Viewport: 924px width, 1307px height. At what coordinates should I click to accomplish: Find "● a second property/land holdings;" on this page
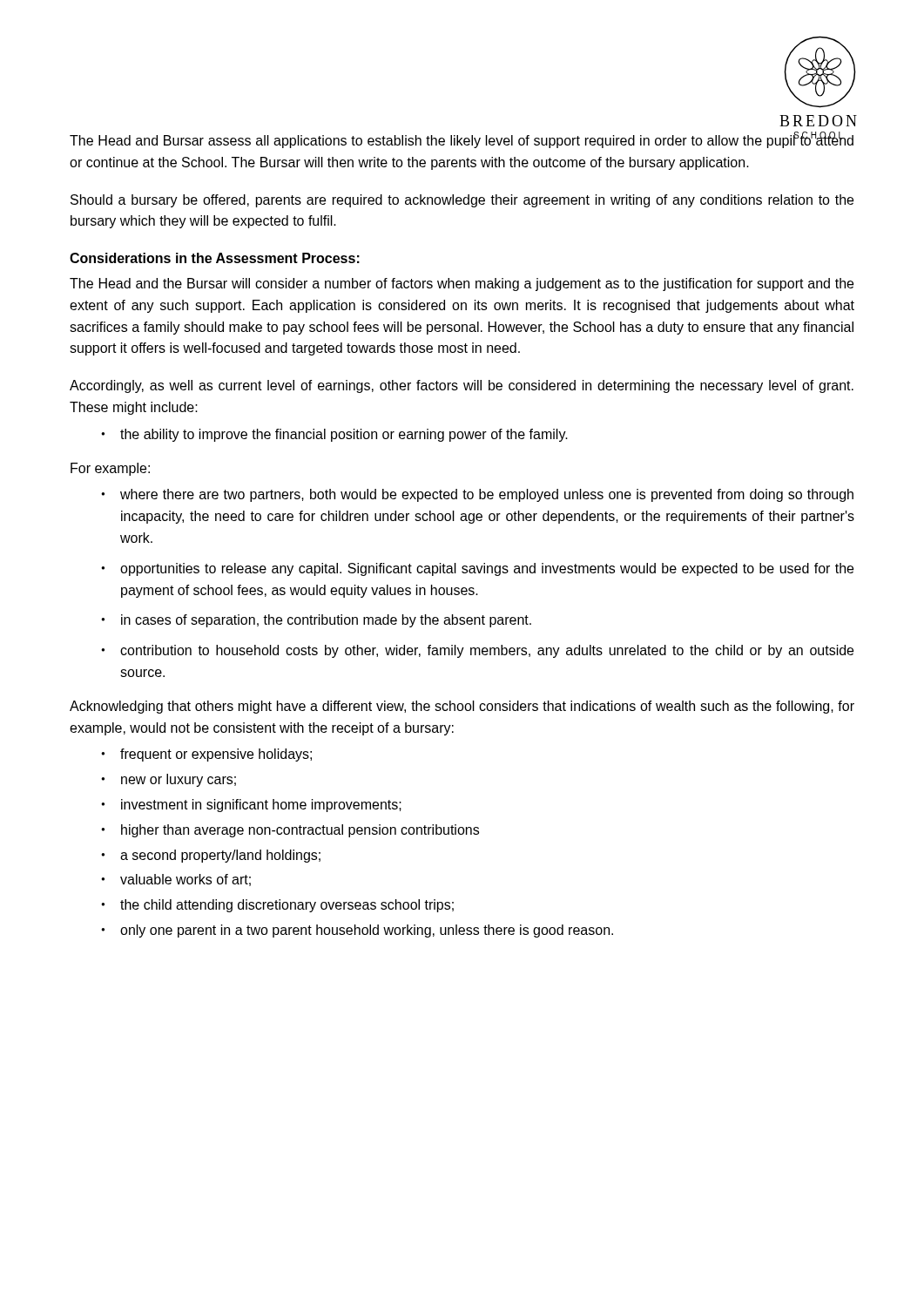point(211,856)
